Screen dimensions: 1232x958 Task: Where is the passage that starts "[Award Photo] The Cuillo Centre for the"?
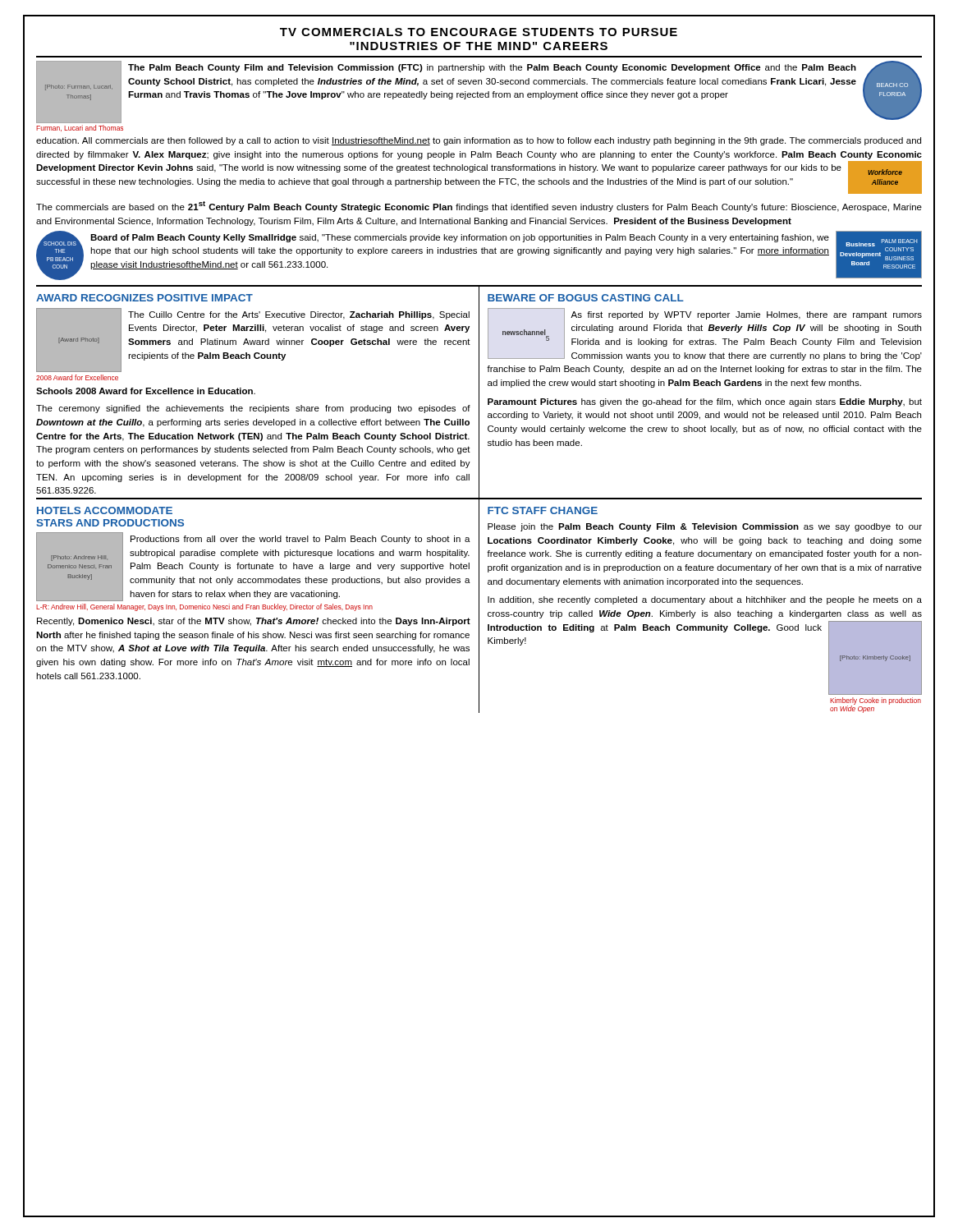click(253, 335)
